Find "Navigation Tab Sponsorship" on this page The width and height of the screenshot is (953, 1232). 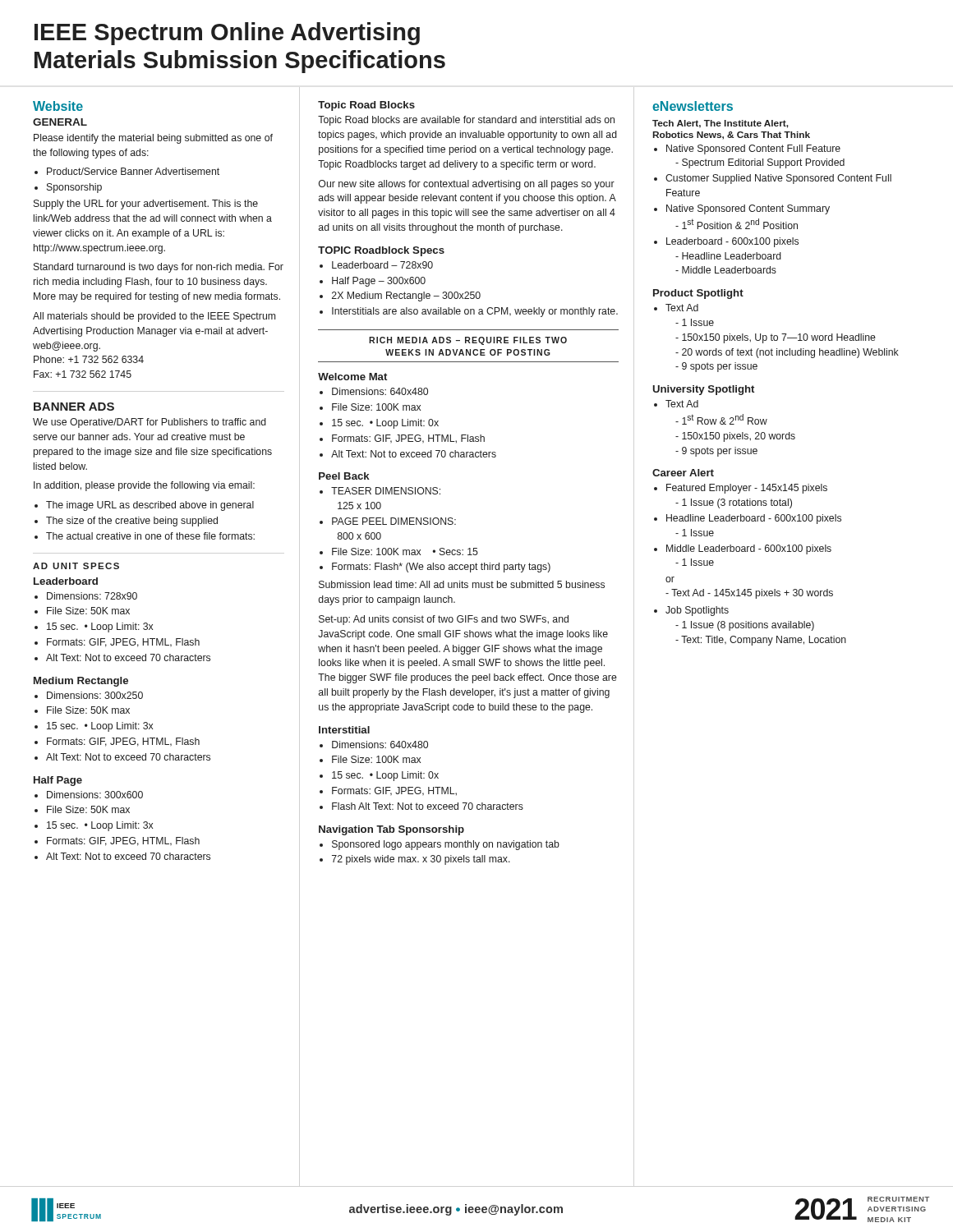coord(468,829)
